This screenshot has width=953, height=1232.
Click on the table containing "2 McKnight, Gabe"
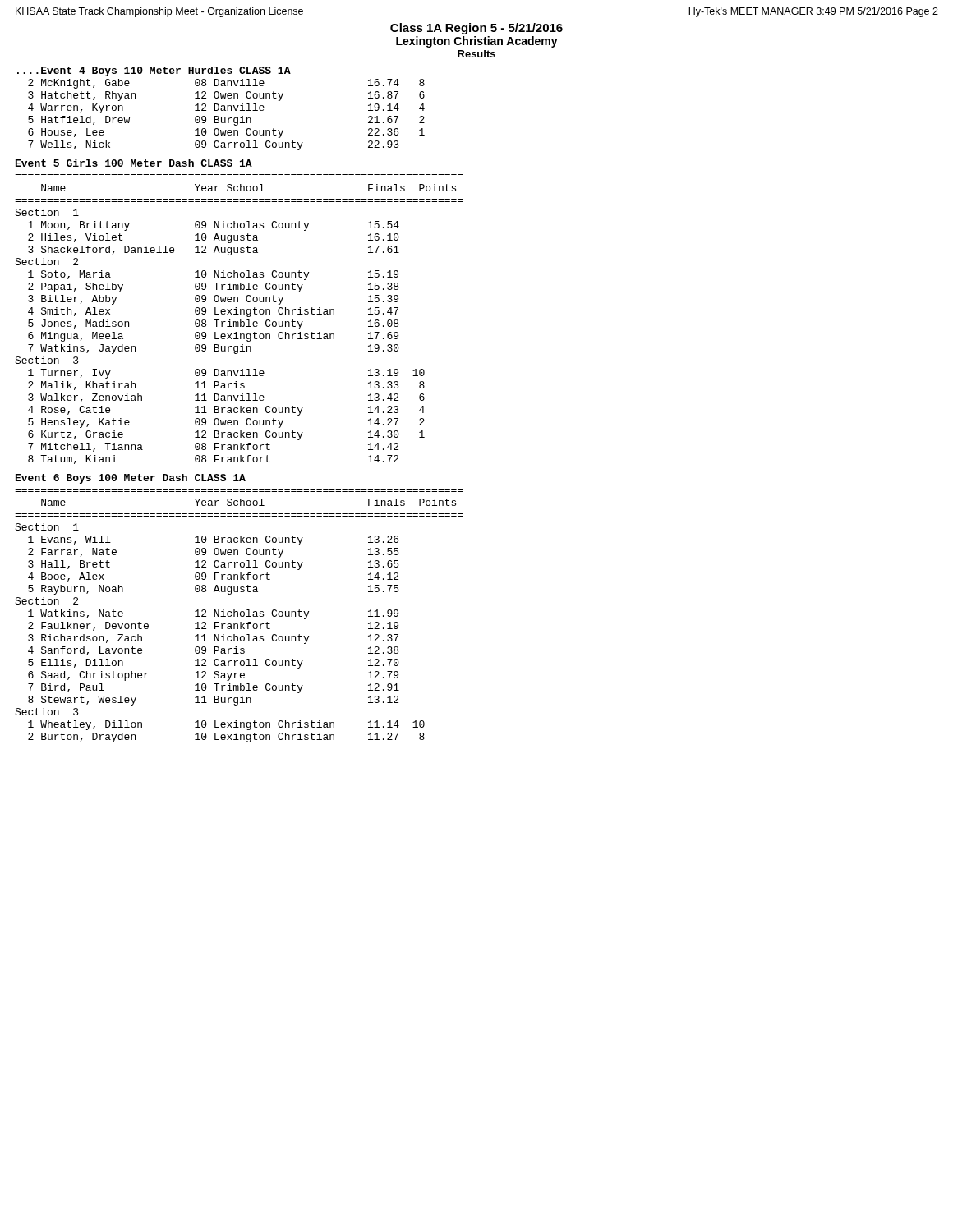point(476,114)
